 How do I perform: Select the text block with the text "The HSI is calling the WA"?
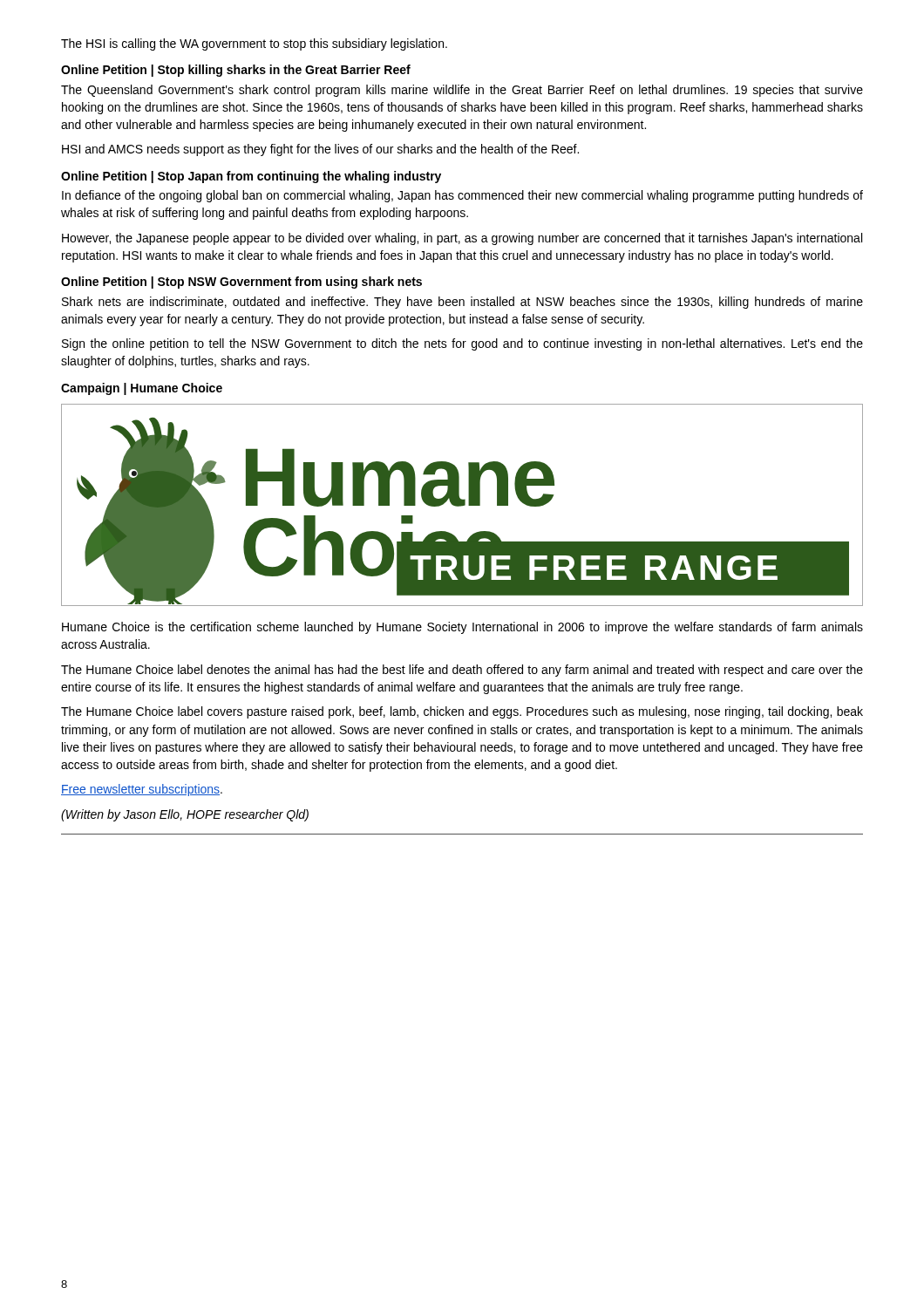(x=254, y=44)
